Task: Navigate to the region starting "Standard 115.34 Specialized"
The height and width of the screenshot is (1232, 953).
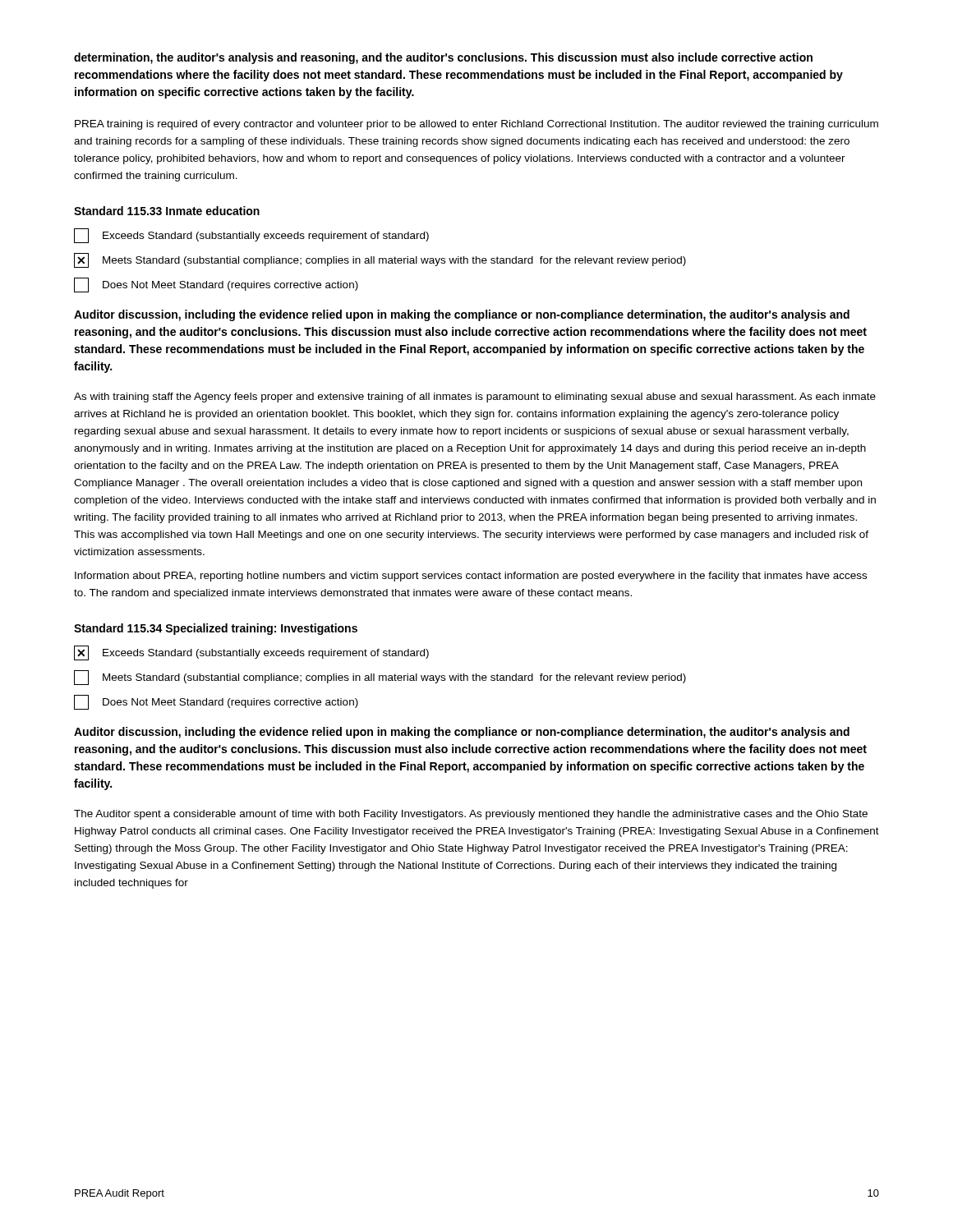Action: point(216,628)
